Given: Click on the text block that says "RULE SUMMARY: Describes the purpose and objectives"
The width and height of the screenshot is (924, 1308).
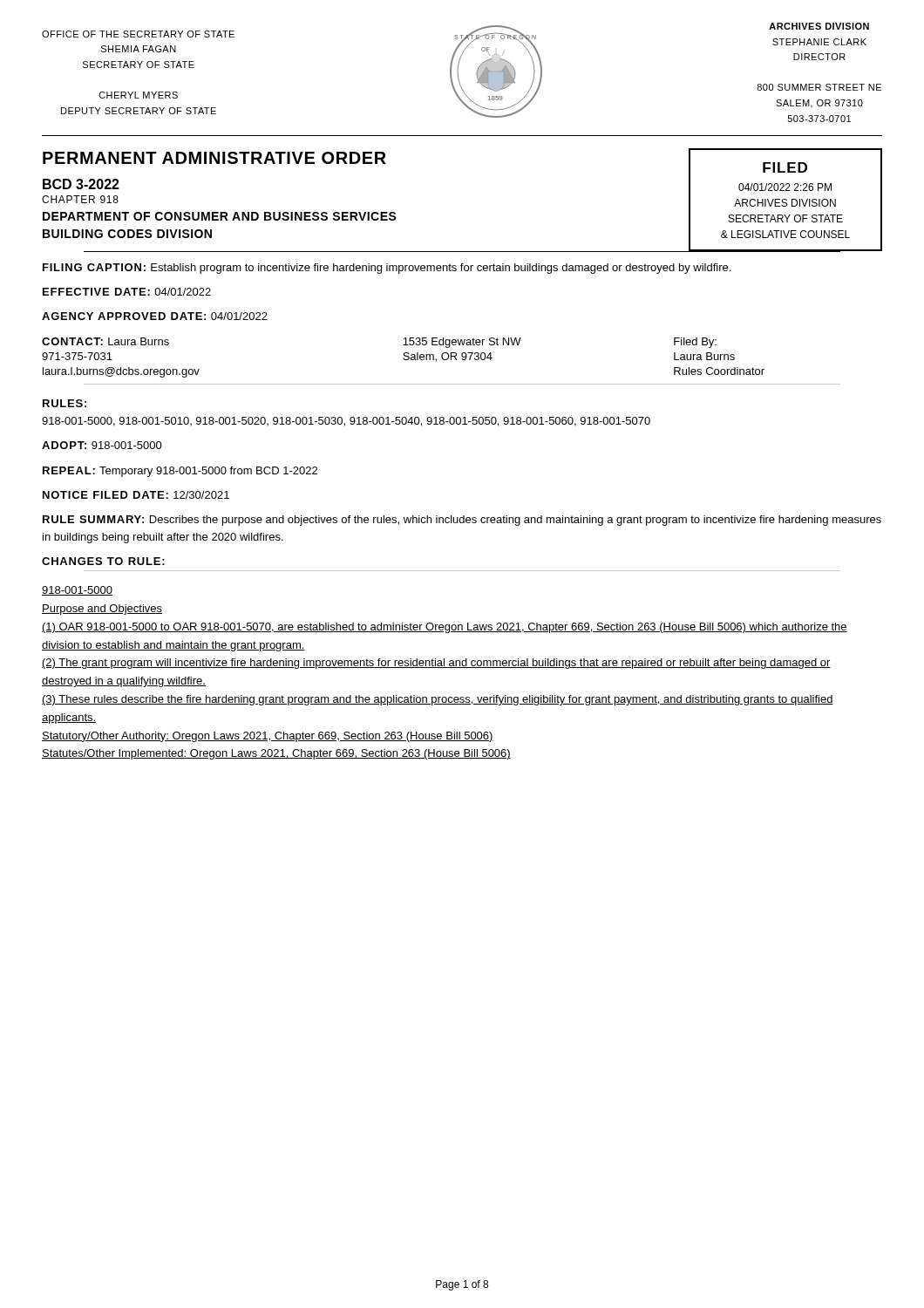Looking at the screenshot, I should coord(462,528).
